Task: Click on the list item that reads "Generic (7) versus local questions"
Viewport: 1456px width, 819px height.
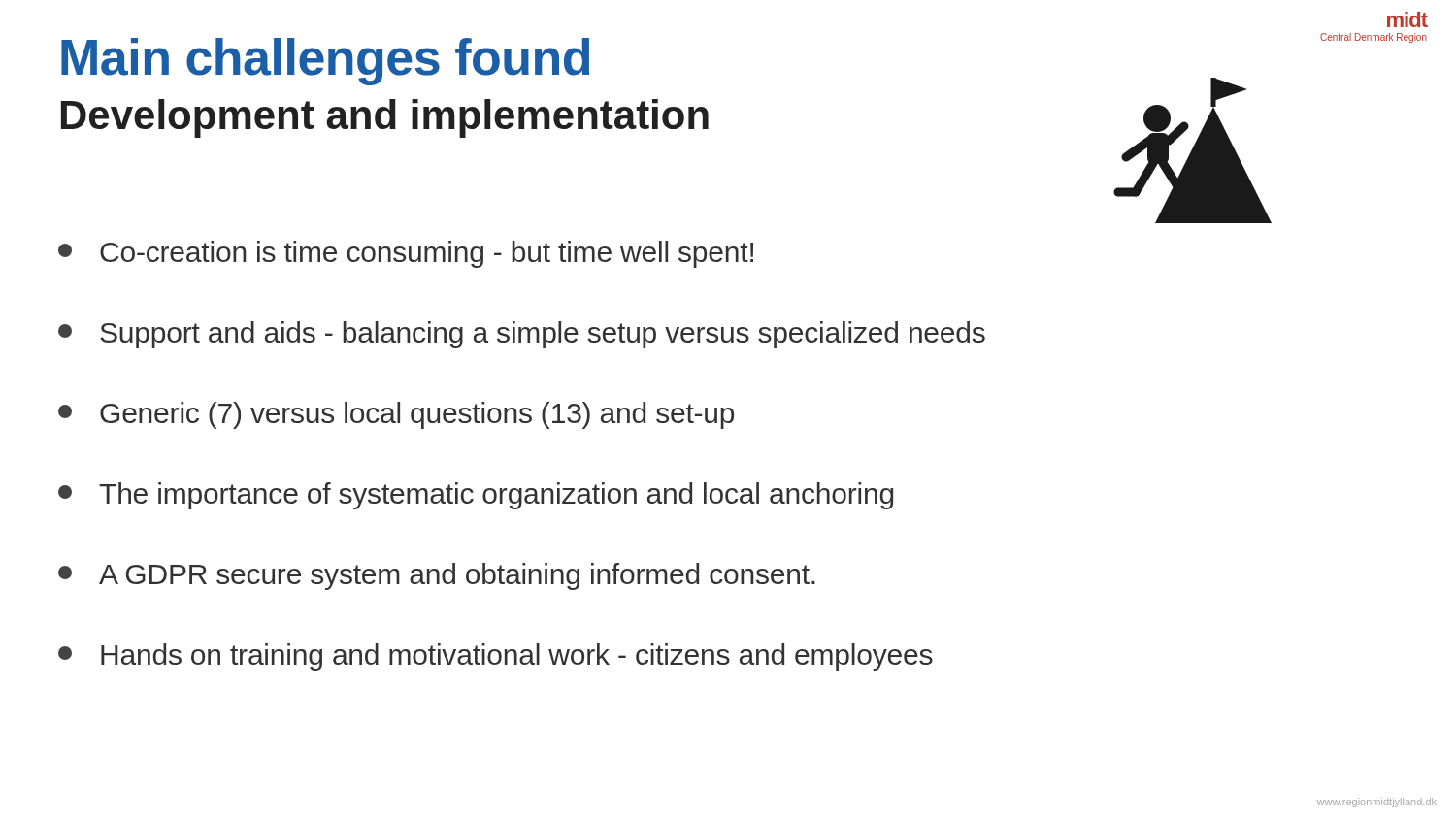Action: coord(728,413)
